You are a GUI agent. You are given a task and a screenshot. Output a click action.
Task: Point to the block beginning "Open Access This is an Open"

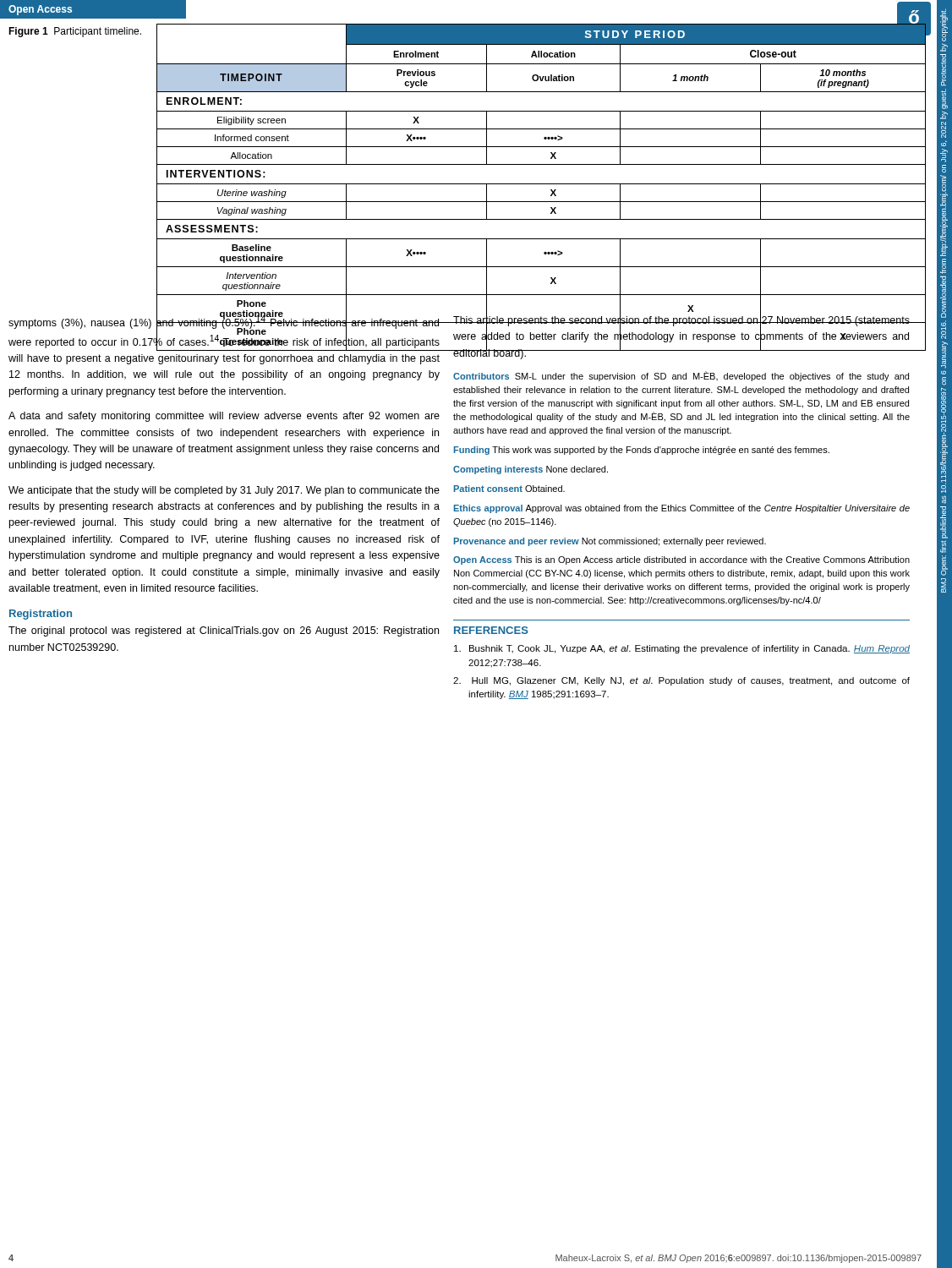point(681,580)
